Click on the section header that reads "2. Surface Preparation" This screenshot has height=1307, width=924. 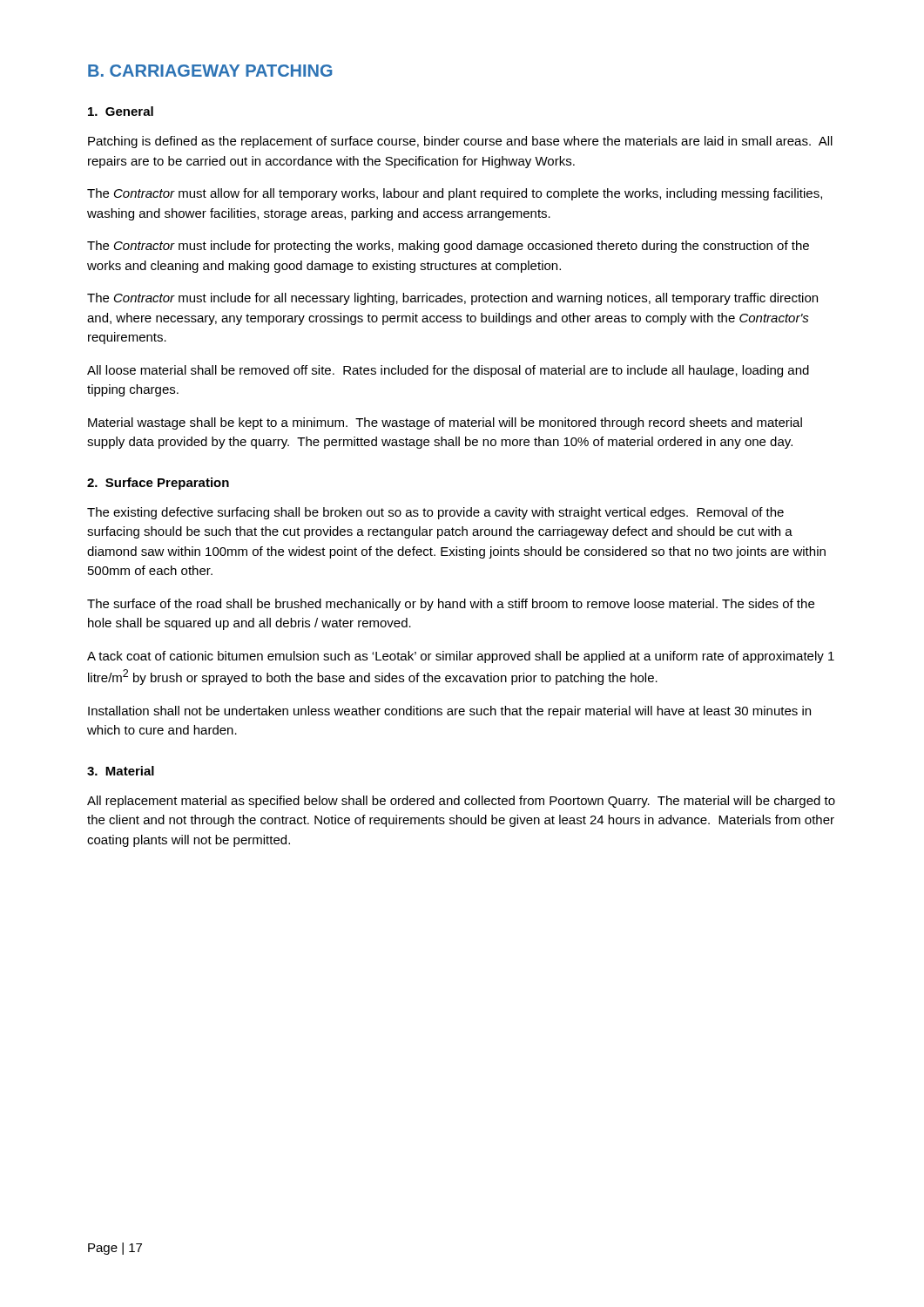point(158,484)
